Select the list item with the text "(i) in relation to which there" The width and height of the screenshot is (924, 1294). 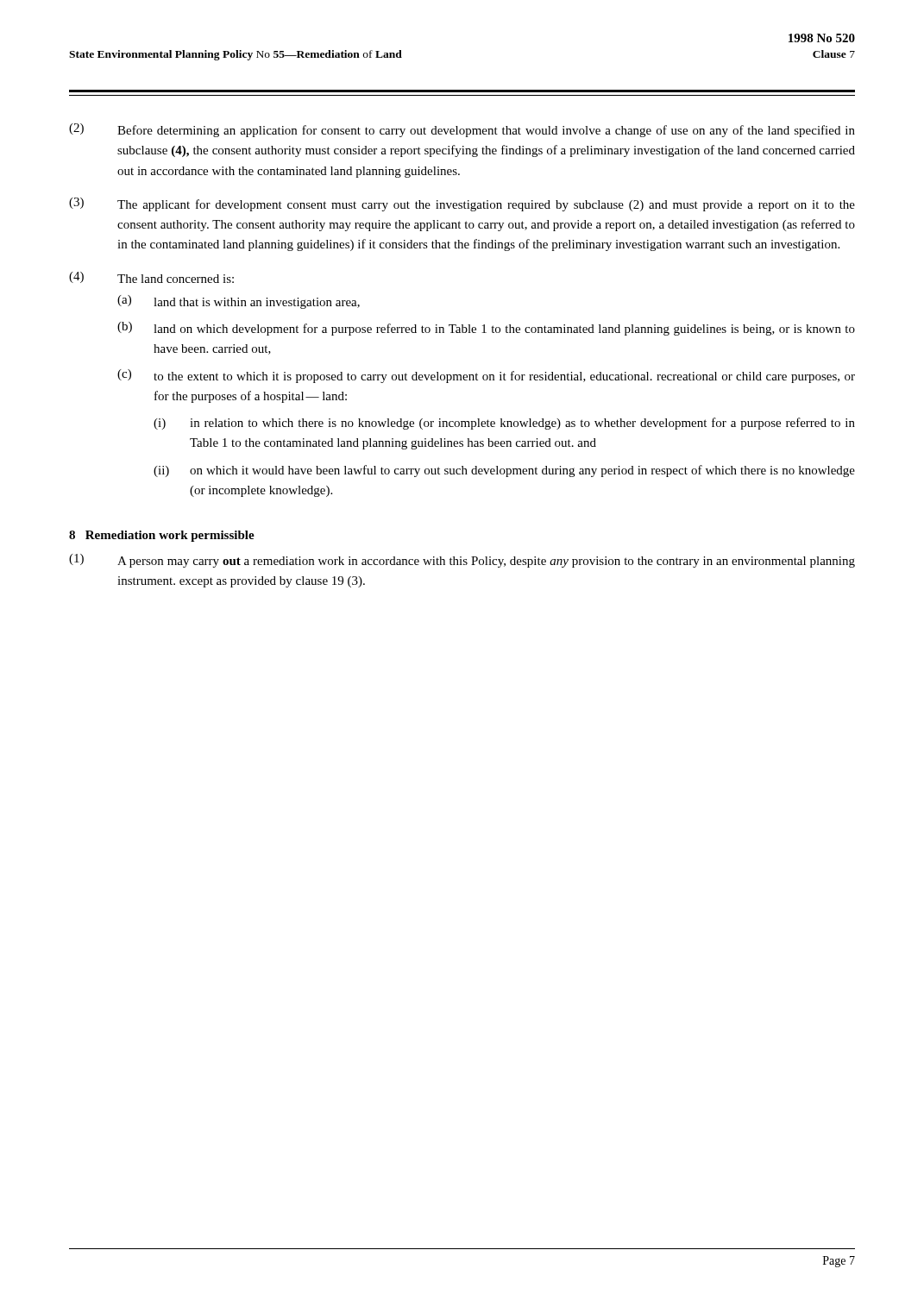(x=504, y=433)
